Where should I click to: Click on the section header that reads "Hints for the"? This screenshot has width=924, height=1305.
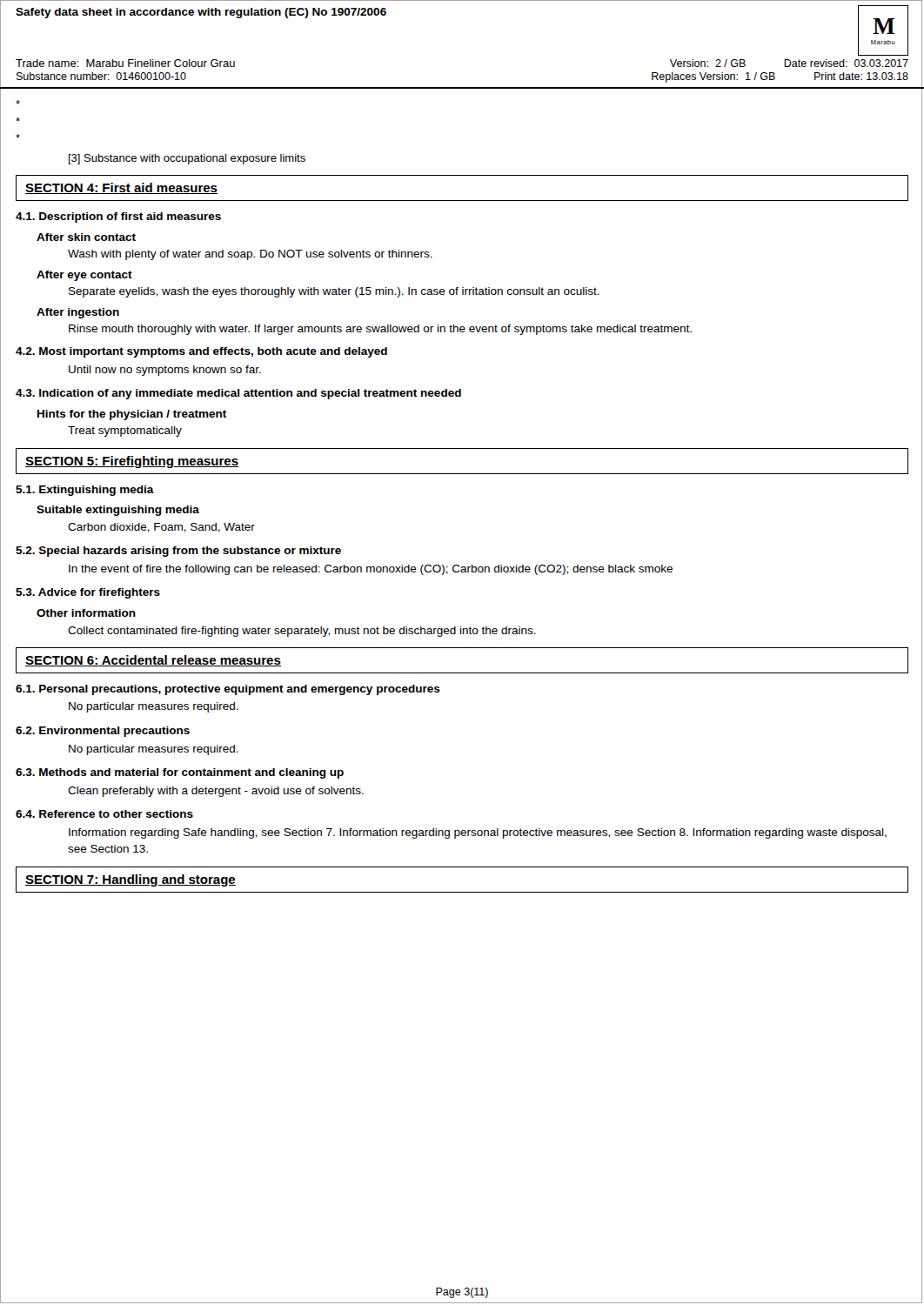[131, 413]
